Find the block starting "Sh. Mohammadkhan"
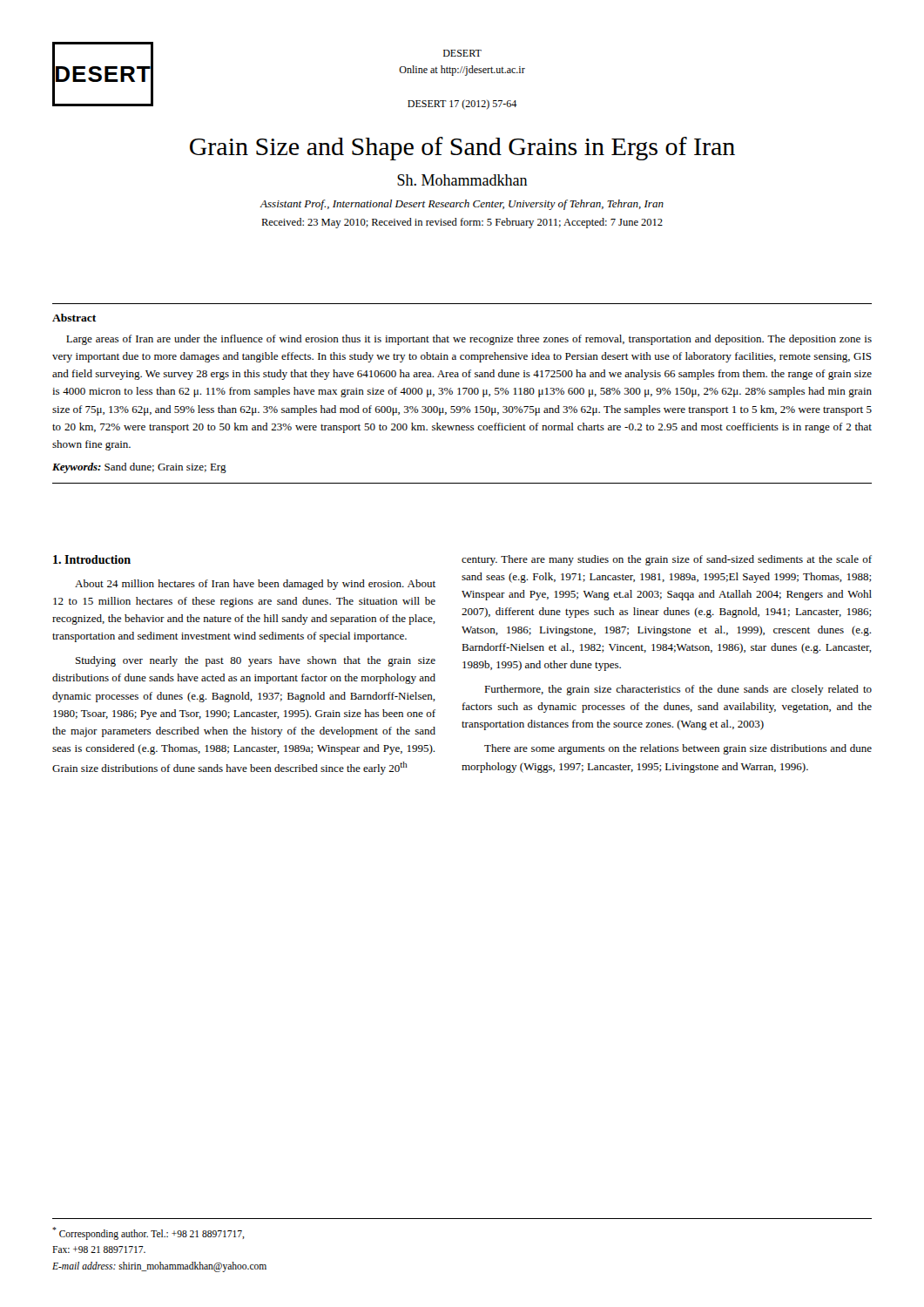Screen dimensions: 1307x924 [462, 180]
